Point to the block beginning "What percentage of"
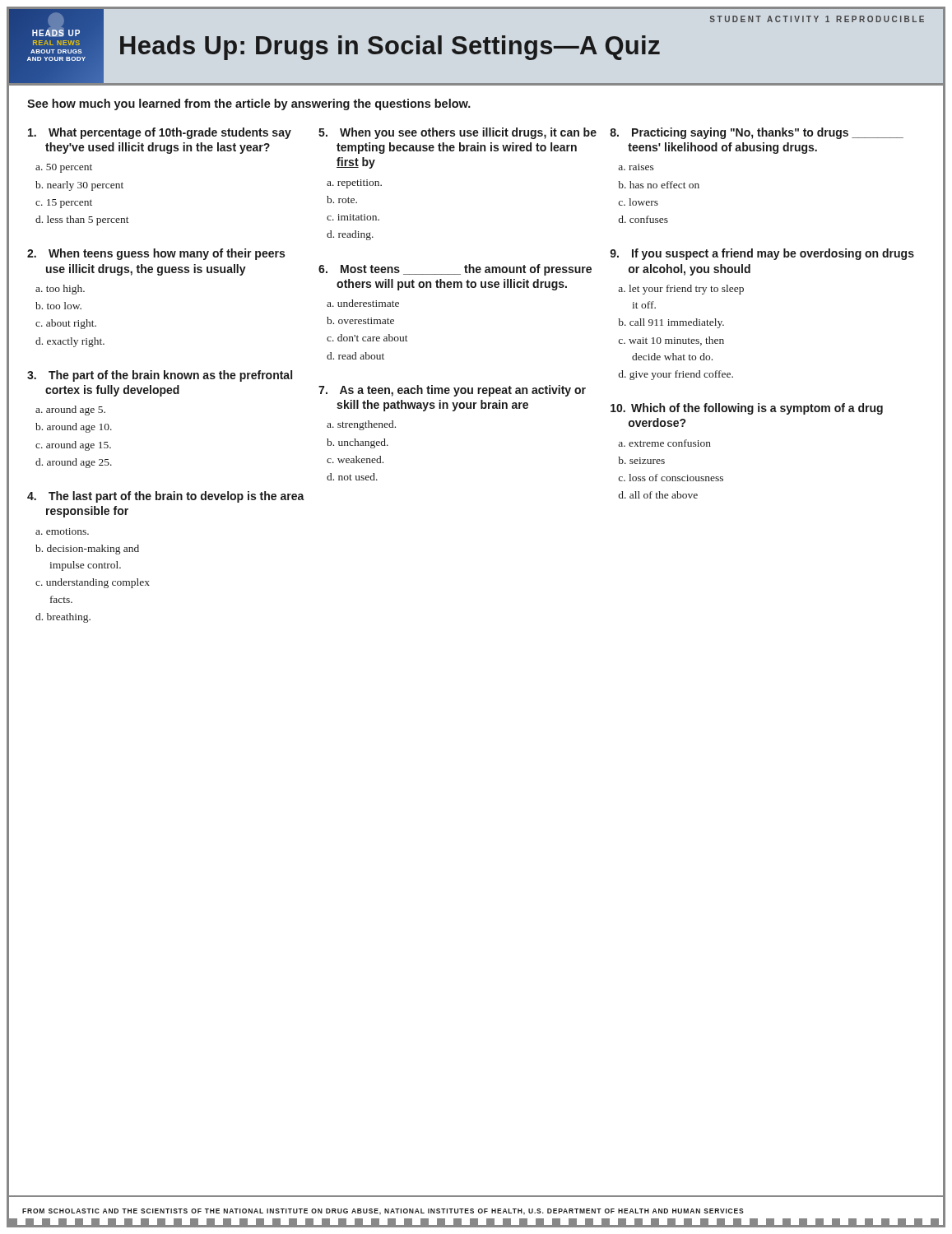Screen dimensions: 1234x952 pos(160,133)
